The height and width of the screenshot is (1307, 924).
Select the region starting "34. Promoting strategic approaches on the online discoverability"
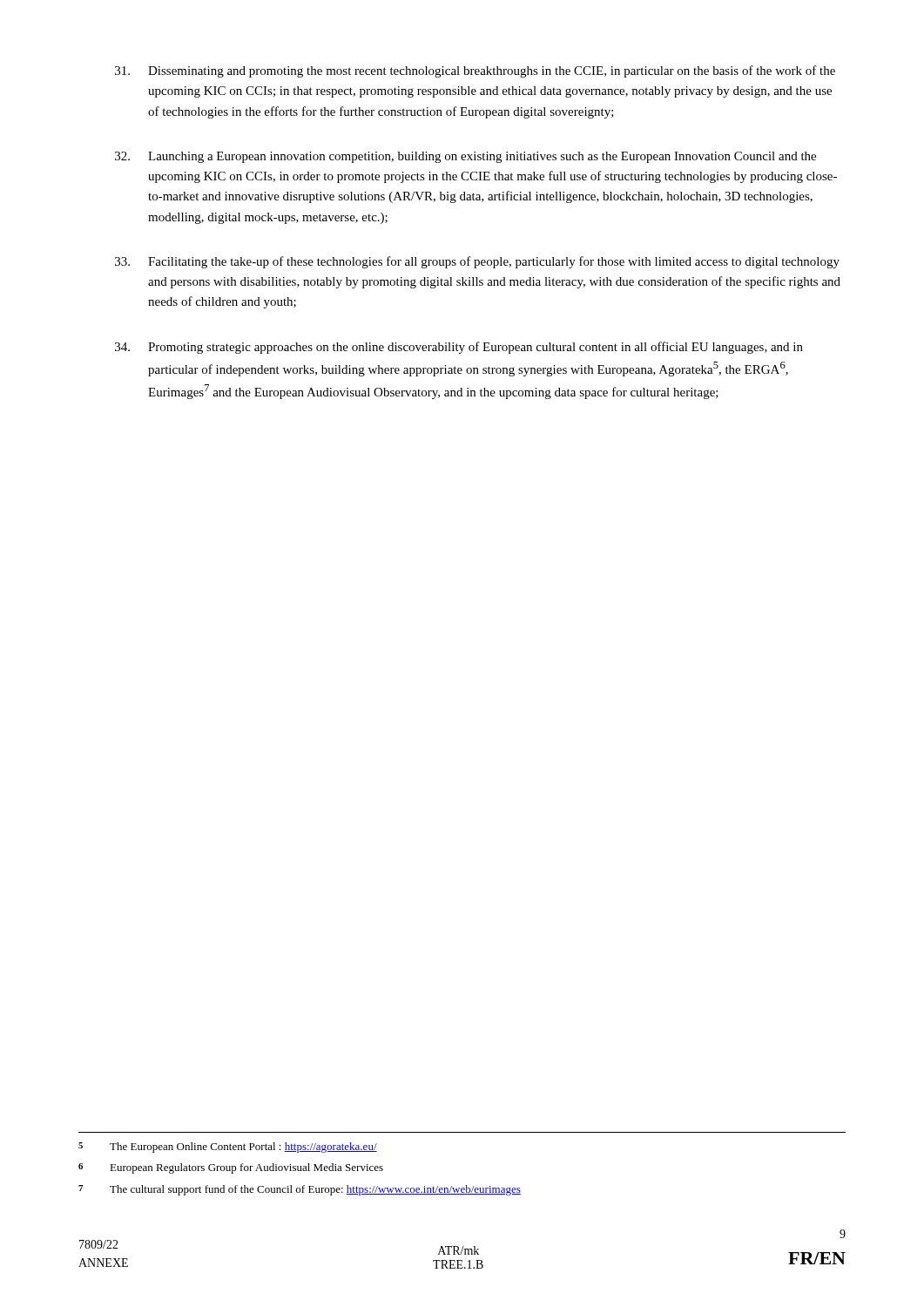point(462,370)
